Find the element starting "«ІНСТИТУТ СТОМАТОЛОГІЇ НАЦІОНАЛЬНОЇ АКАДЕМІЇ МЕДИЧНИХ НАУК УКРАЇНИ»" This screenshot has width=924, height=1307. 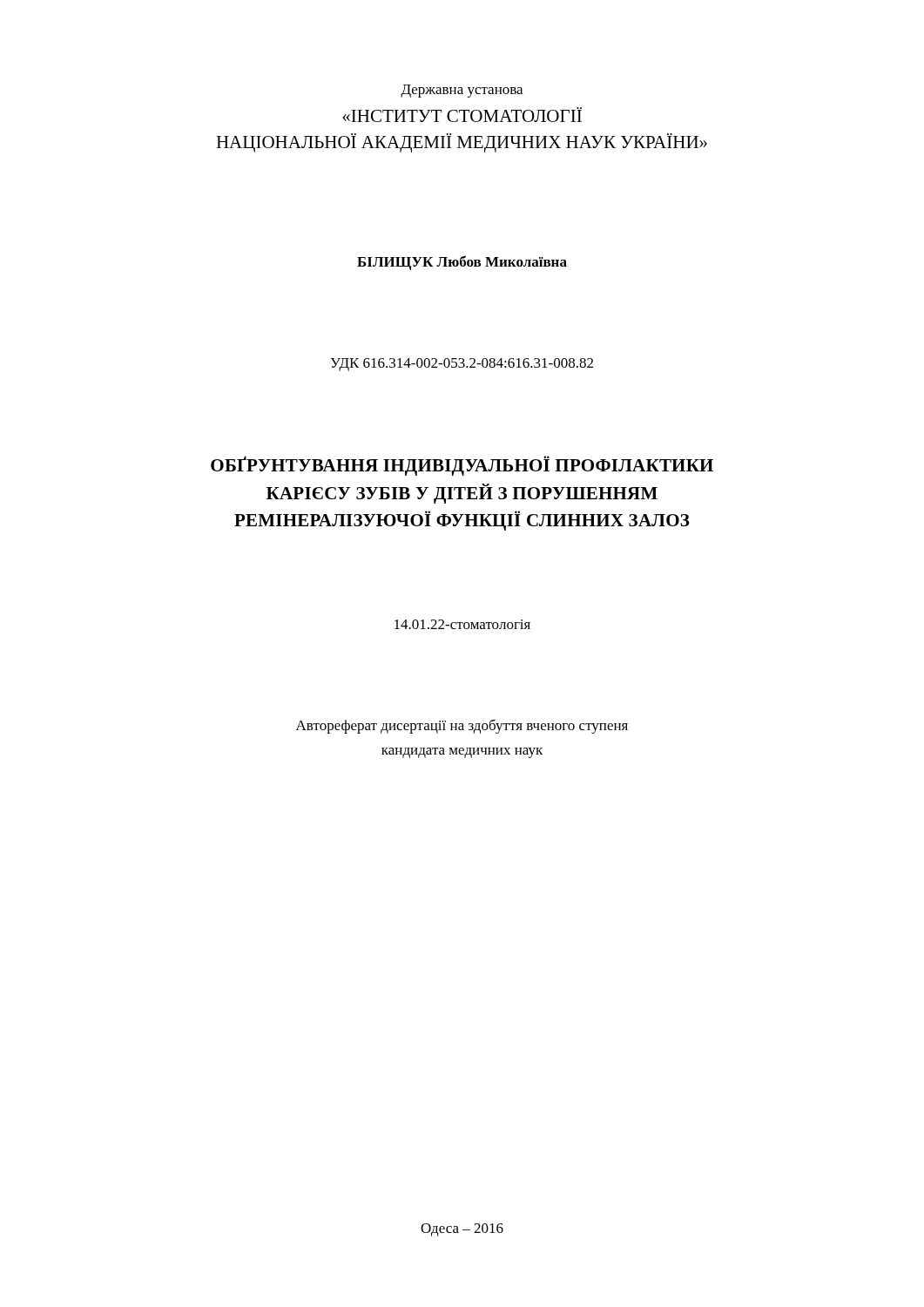462,129
